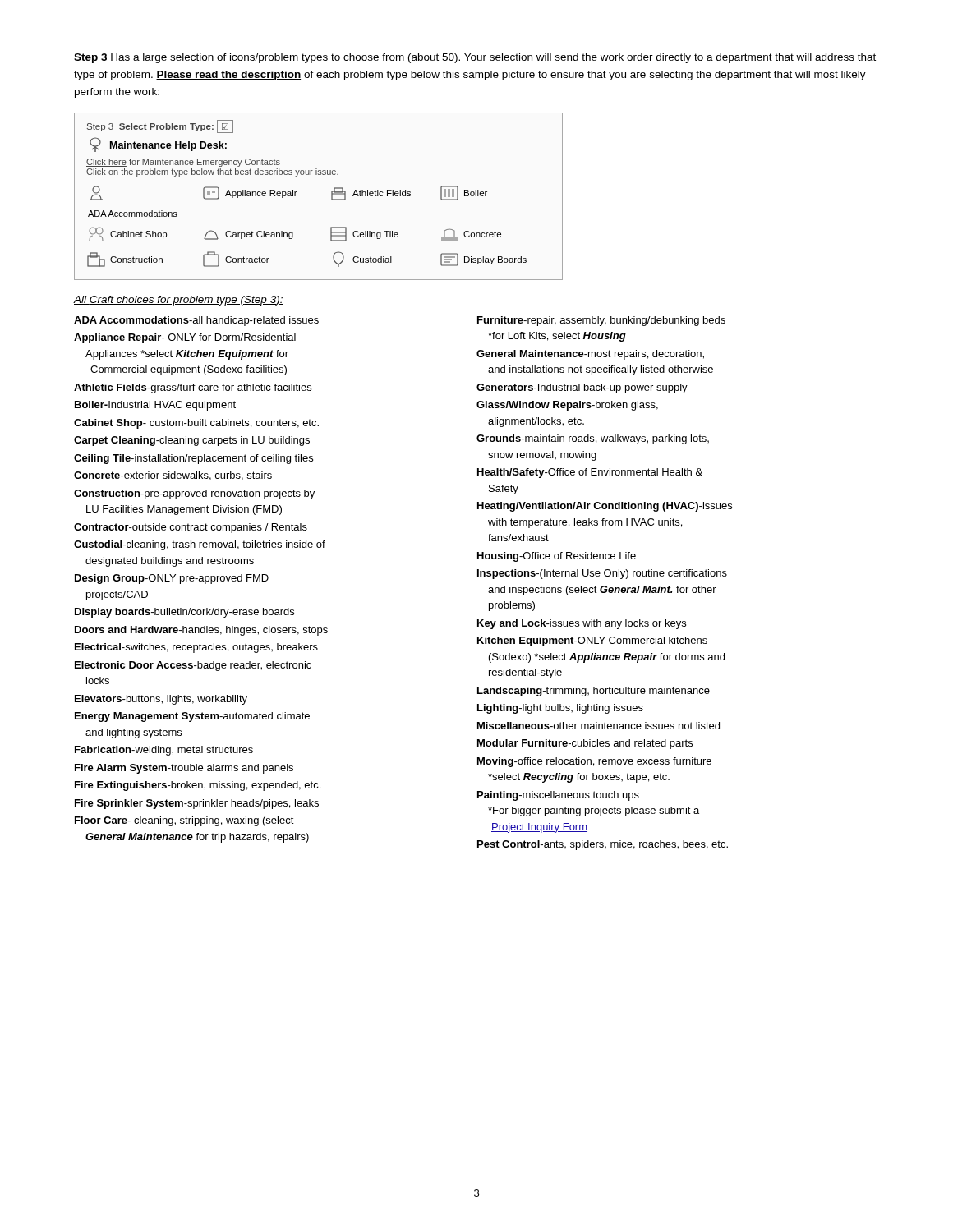Select the list item that reads "Painting-miscellaneous touch ups *For"
This screenshot has height=1232, width=953.
tap(588, 810)
